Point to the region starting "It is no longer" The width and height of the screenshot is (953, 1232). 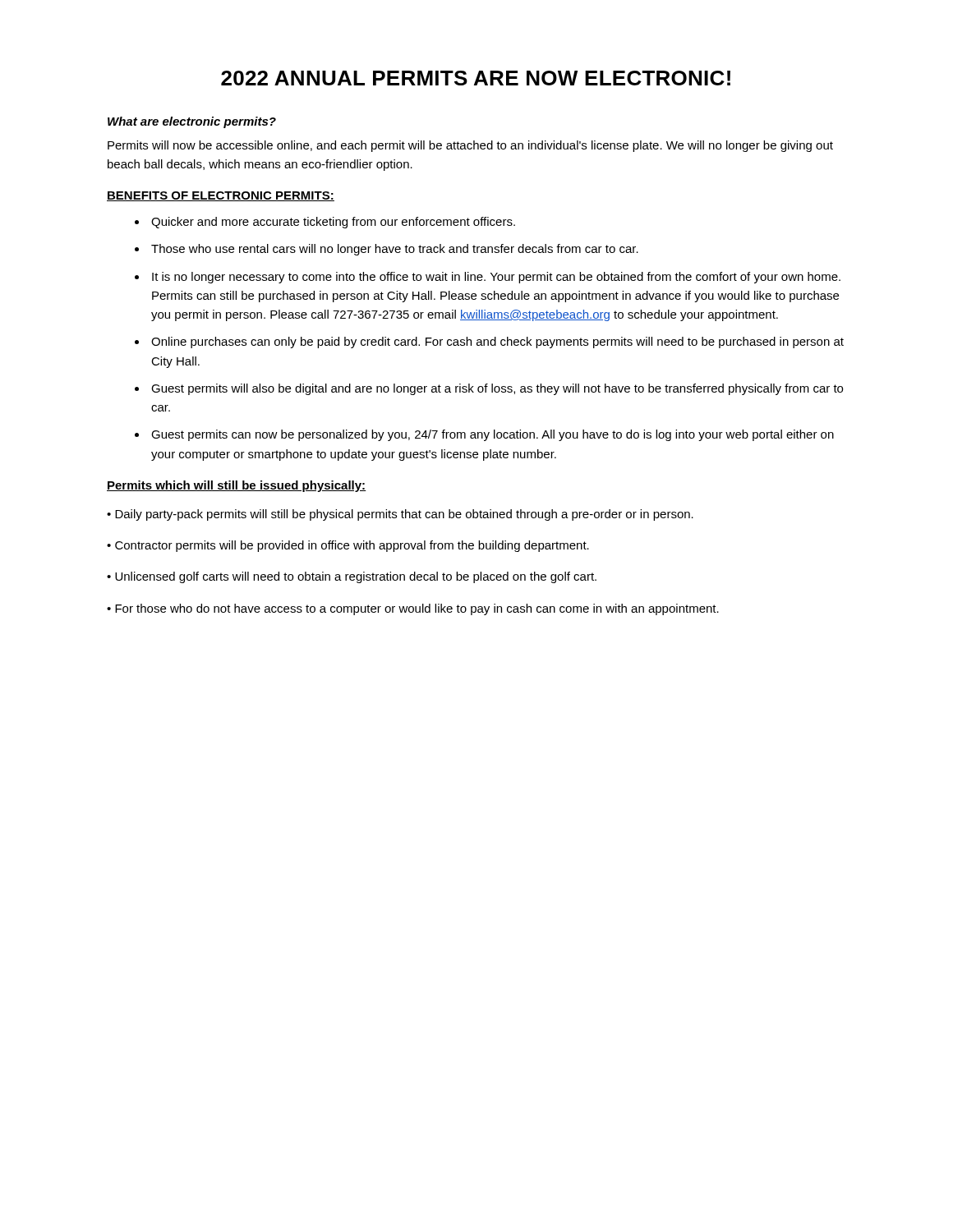pyautogui.click(x=496, y=295)
